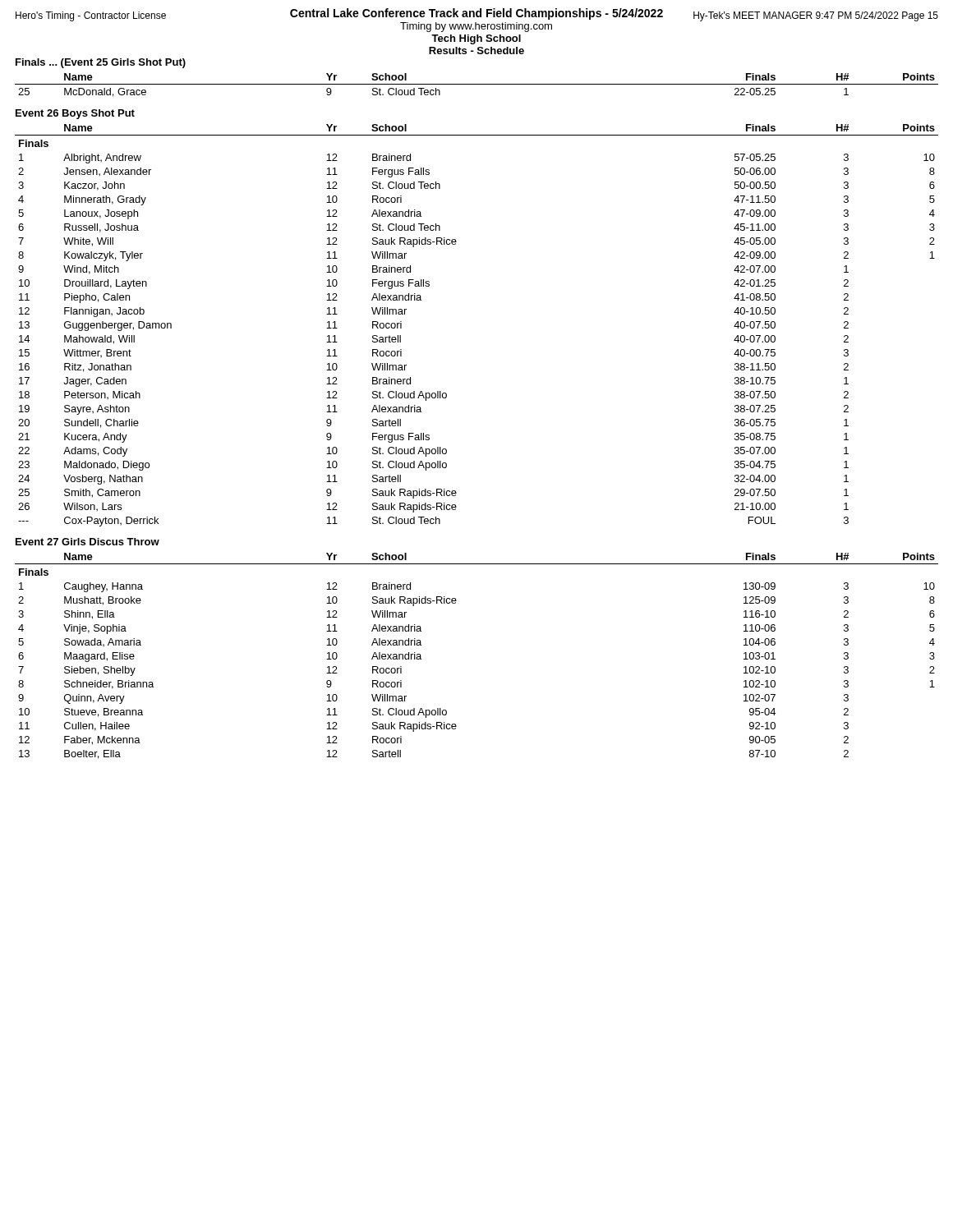953x1232 pixels.
Task: Navigate to the block starting "Event 27 Girls Discus Throw"
Action: [x=87, y=542]
